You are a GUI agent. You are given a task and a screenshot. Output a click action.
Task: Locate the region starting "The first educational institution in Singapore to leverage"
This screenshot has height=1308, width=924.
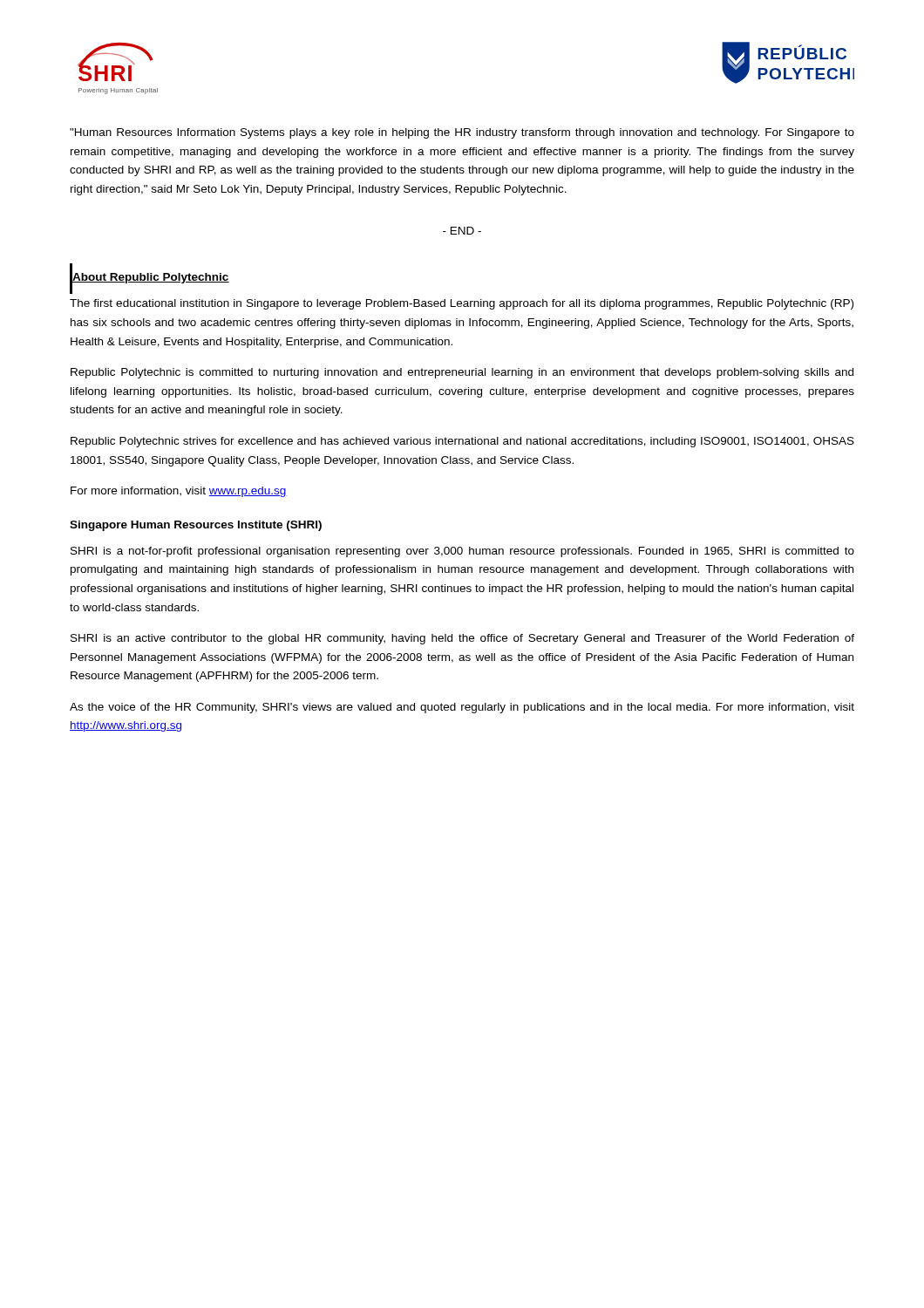coord(462,322)
